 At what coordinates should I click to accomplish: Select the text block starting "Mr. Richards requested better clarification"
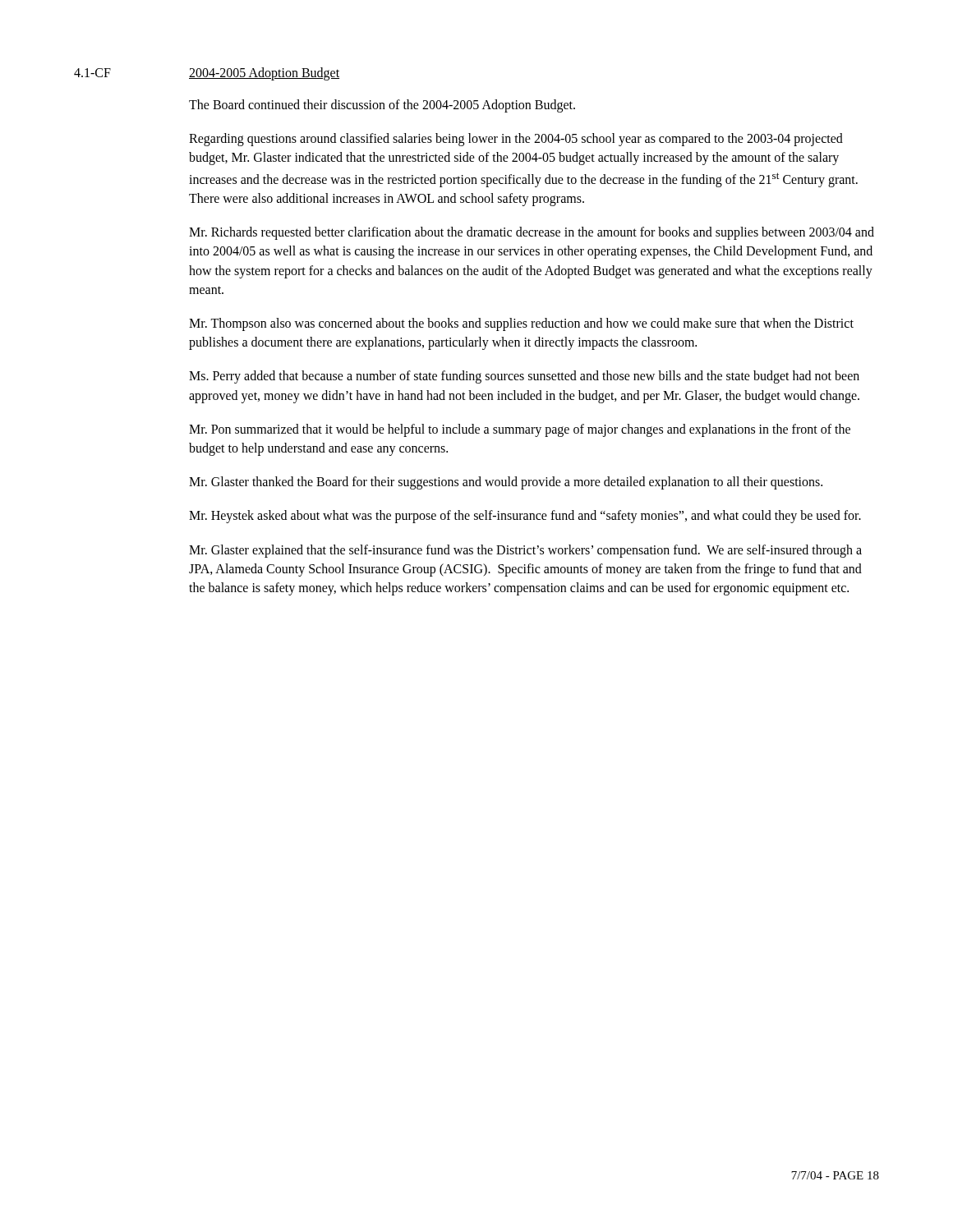point(532,261)
